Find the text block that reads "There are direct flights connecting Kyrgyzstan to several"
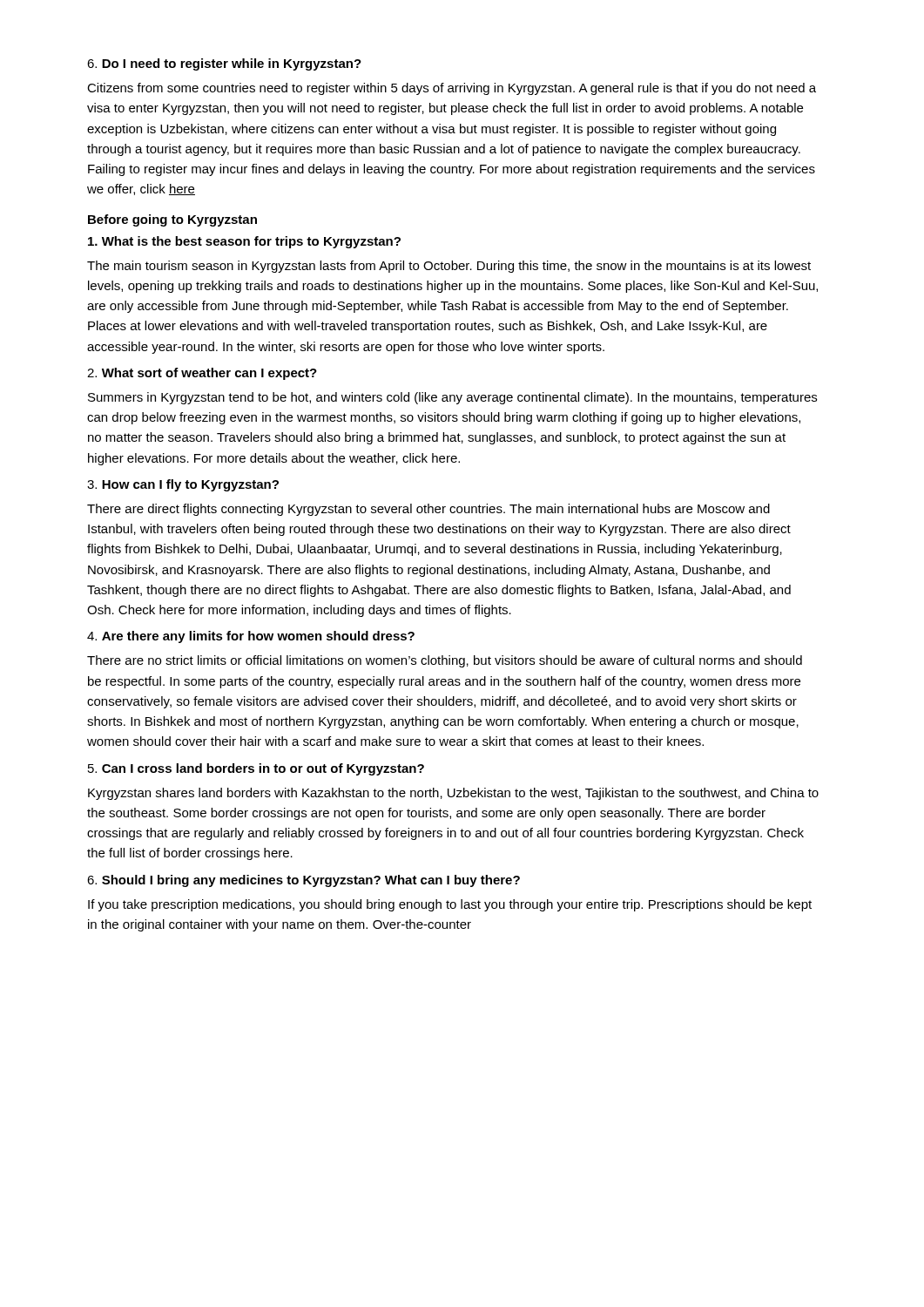 (453, 559)
